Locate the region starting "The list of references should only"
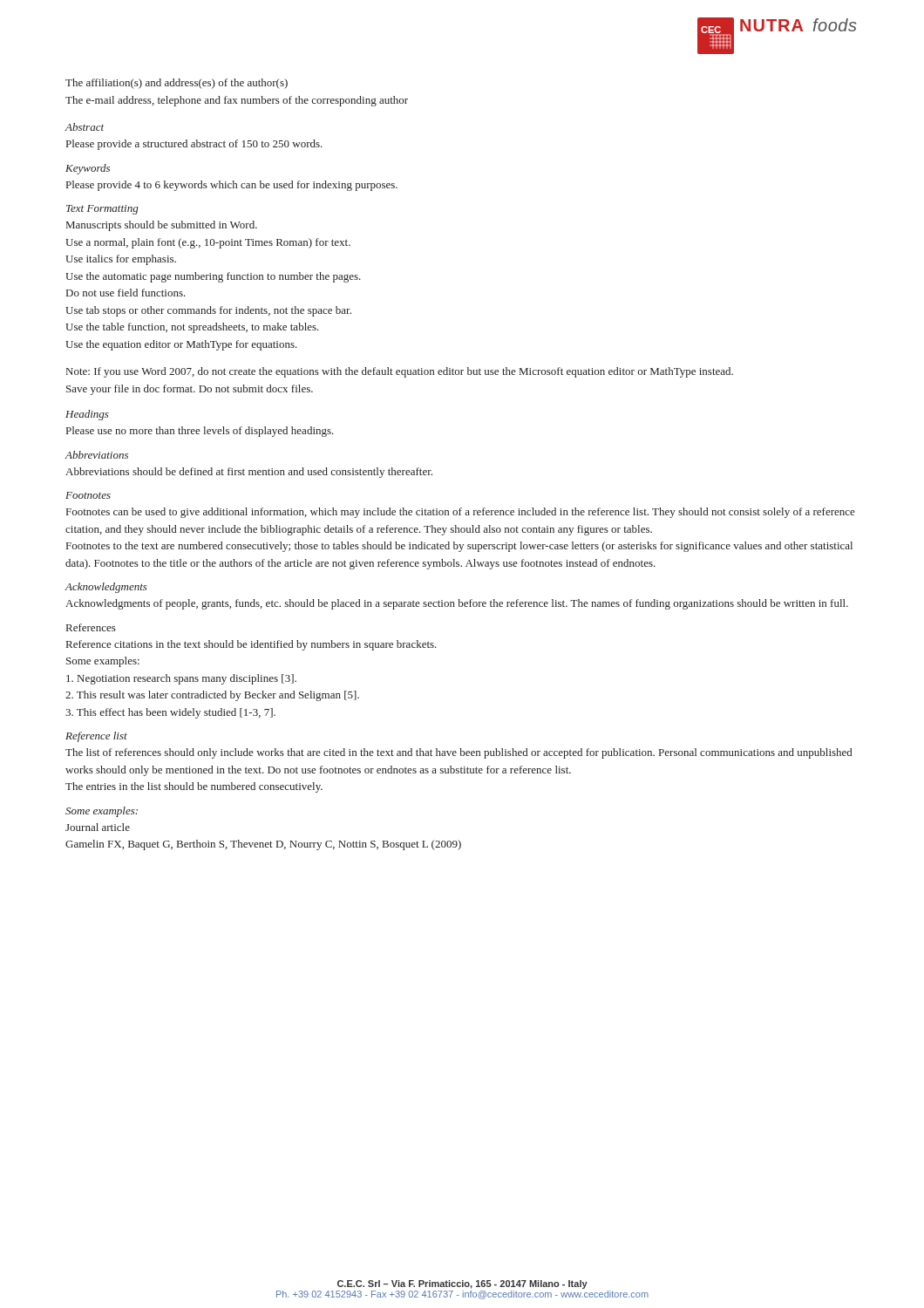Image resolution: width=924 pixels, height=1308 pixels. (x=462, y=769)
